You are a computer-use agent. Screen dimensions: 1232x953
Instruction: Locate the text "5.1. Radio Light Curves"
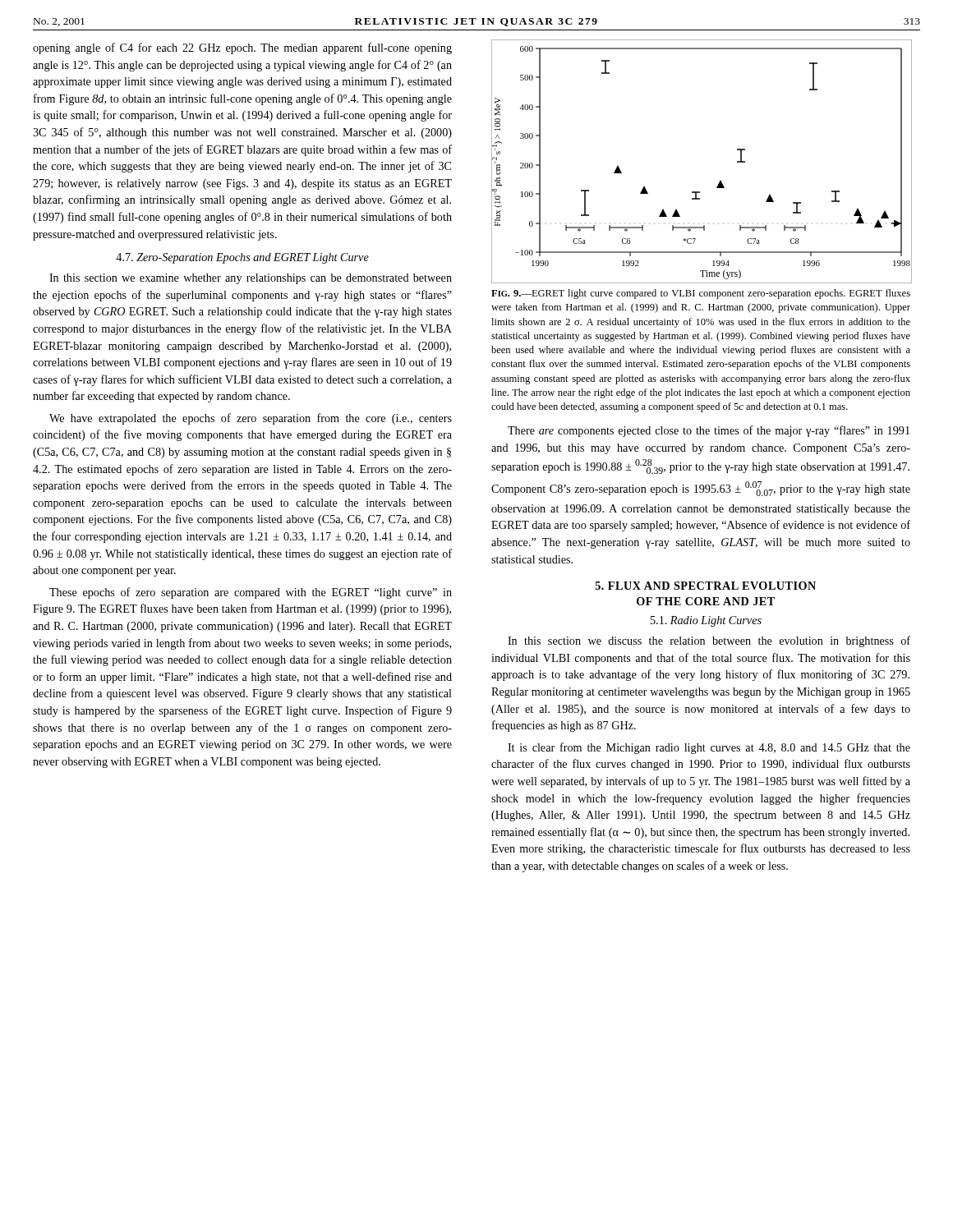click(x=706, y=620)
